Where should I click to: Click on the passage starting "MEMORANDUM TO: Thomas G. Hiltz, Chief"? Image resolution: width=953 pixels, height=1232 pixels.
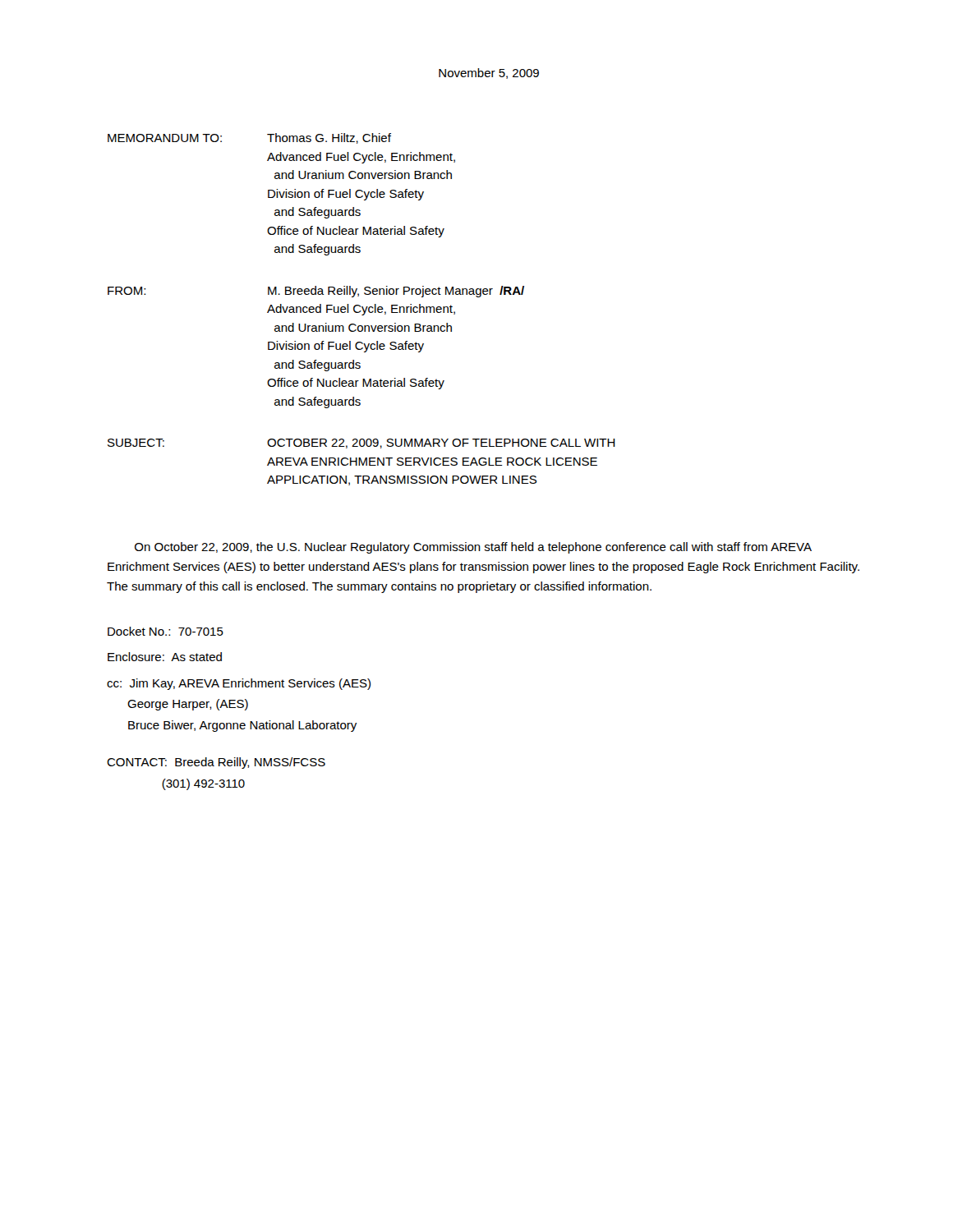361,309
